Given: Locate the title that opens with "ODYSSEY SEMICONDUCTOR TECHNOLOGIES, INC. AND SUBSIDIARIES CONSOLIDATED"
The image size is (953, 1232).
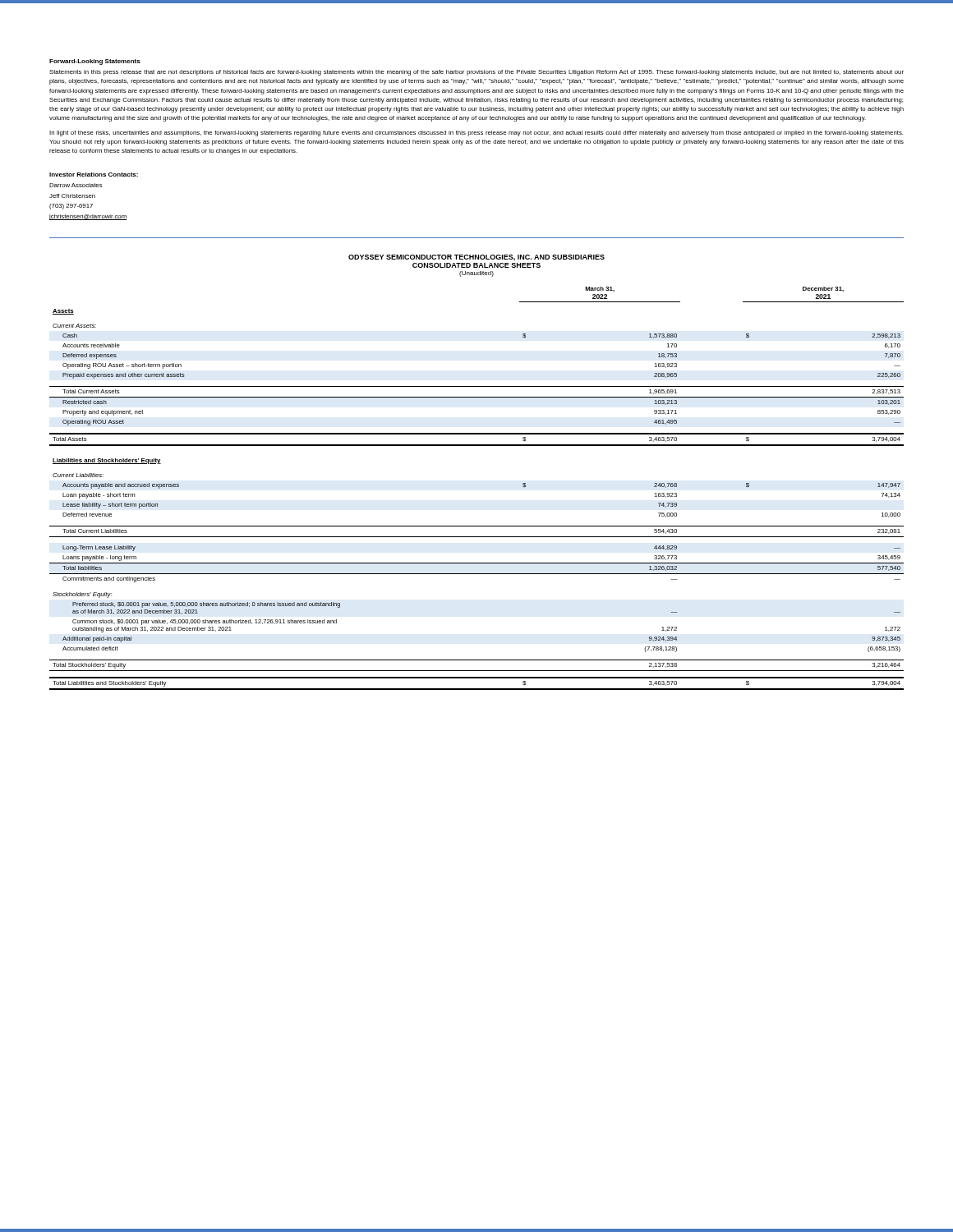Looking at the screenshot, I should click(476, 265).
